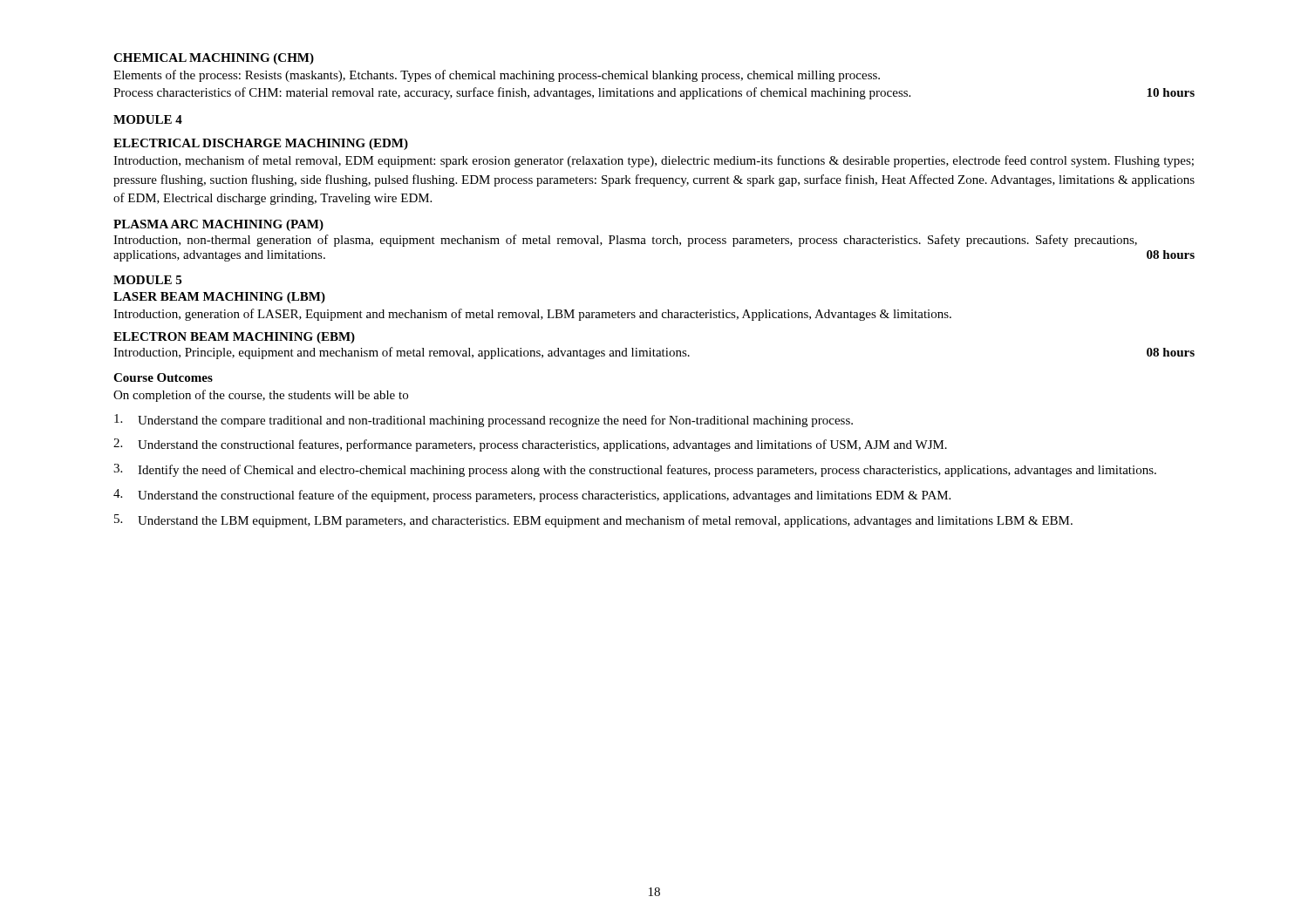The height and width of the screenshot is (924, 1308).
Task: Find the text block containing "Introduction, generation of LASER, Equipment"
Action: [x=654, y=315]
